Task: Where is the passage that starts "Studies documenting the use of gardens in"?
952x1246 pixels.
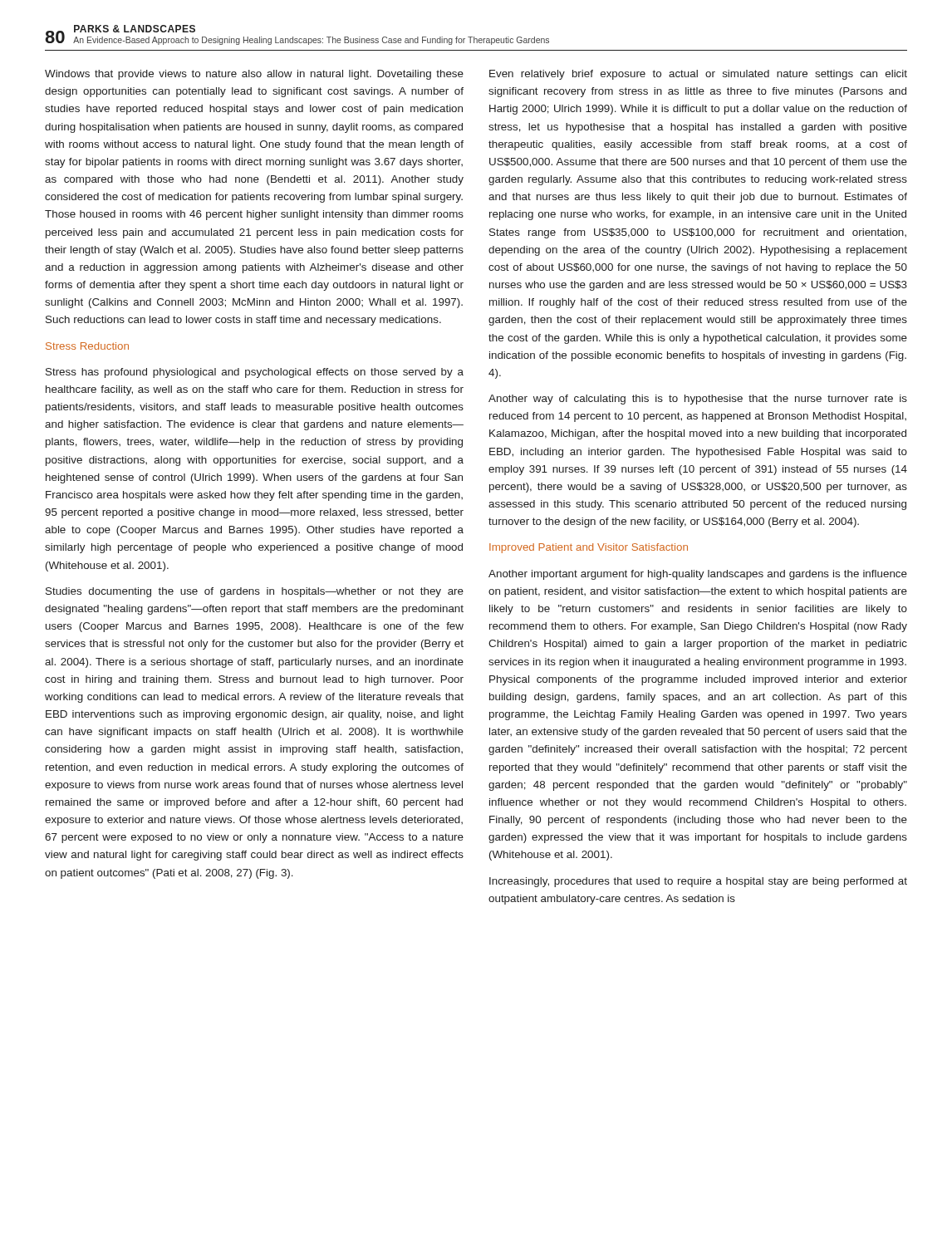Action: [254, 732]
